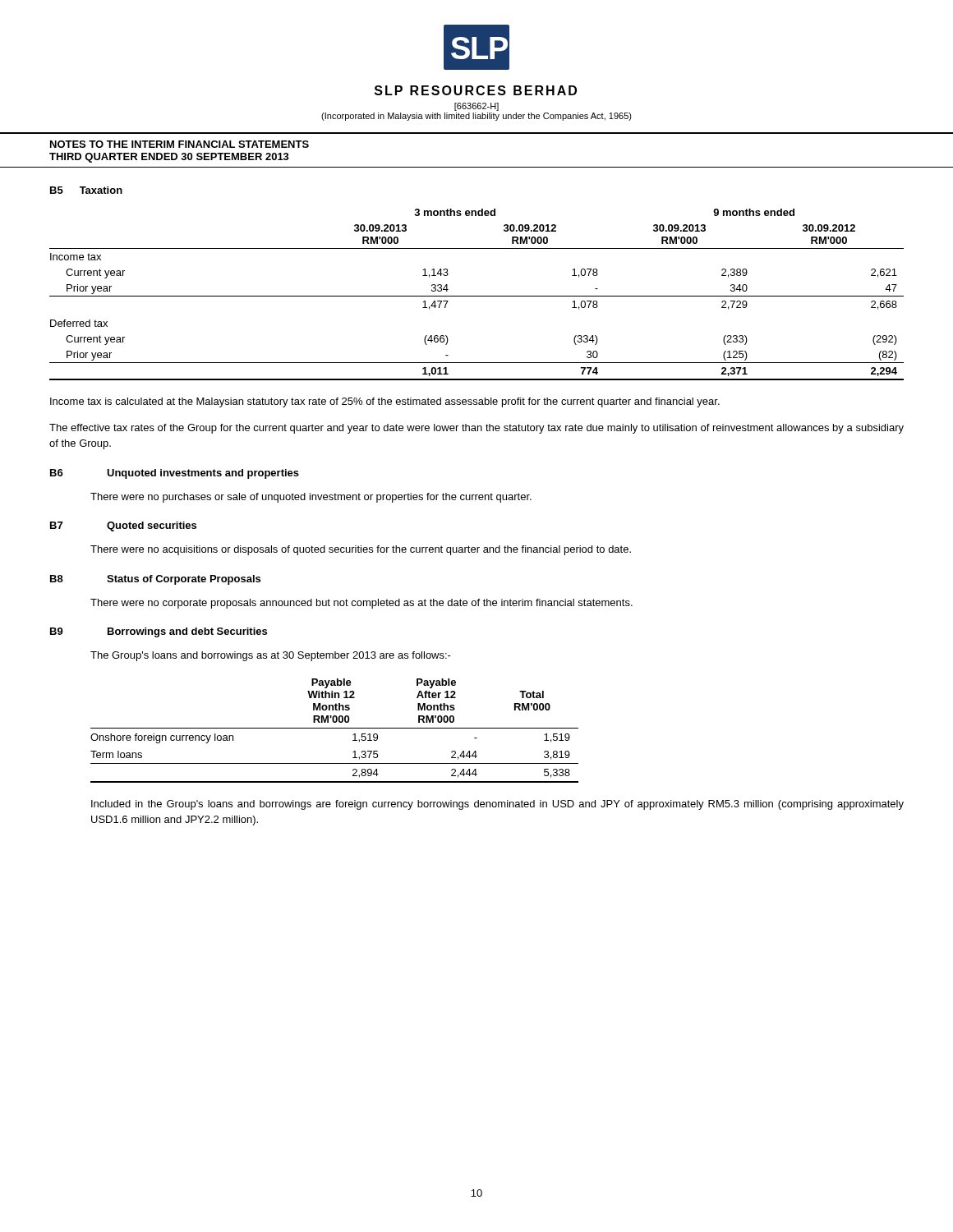Image resolution: width=953 pixels, height=1232 pixels.
Task: Click on the text block starting "Quoted securities"
Action: coord(152,525)
